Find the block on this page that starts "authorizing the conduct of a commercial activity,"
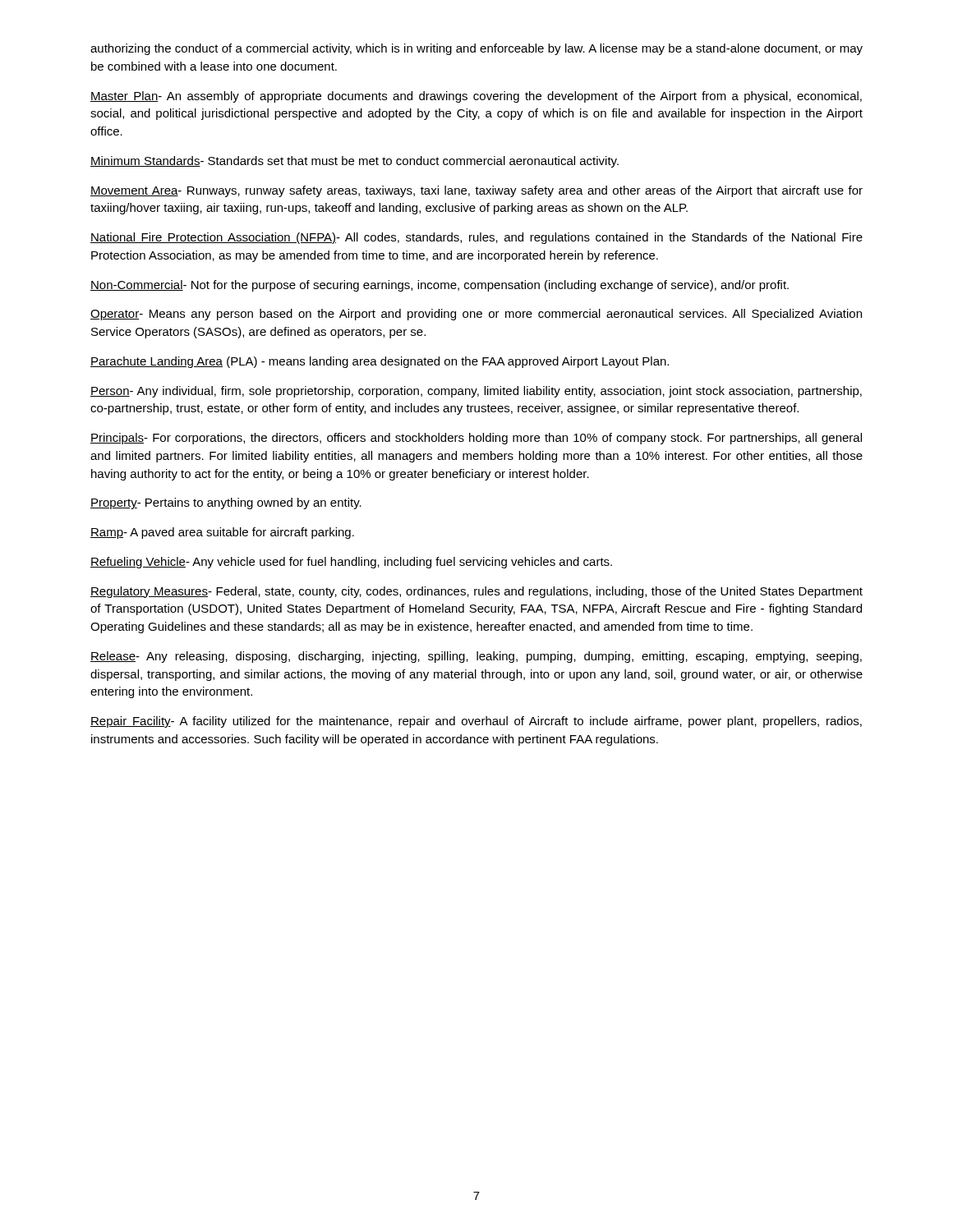 pyautogui.click(x=476, y=57)
